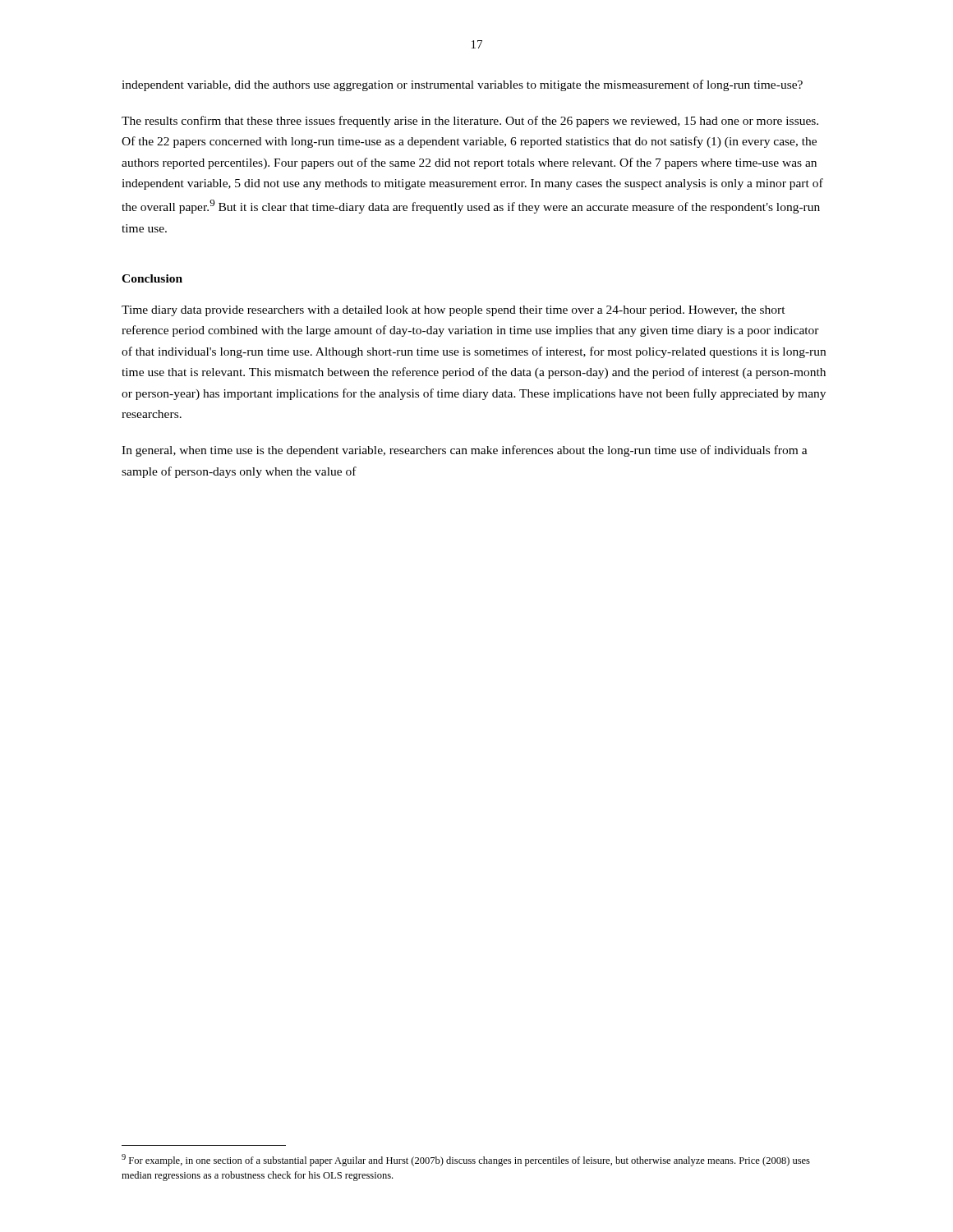The image size is (953, 1232).
Task: Find the footnote that reads "9 For example,"
Action: pyautogui.click(x=476, y=1164)
